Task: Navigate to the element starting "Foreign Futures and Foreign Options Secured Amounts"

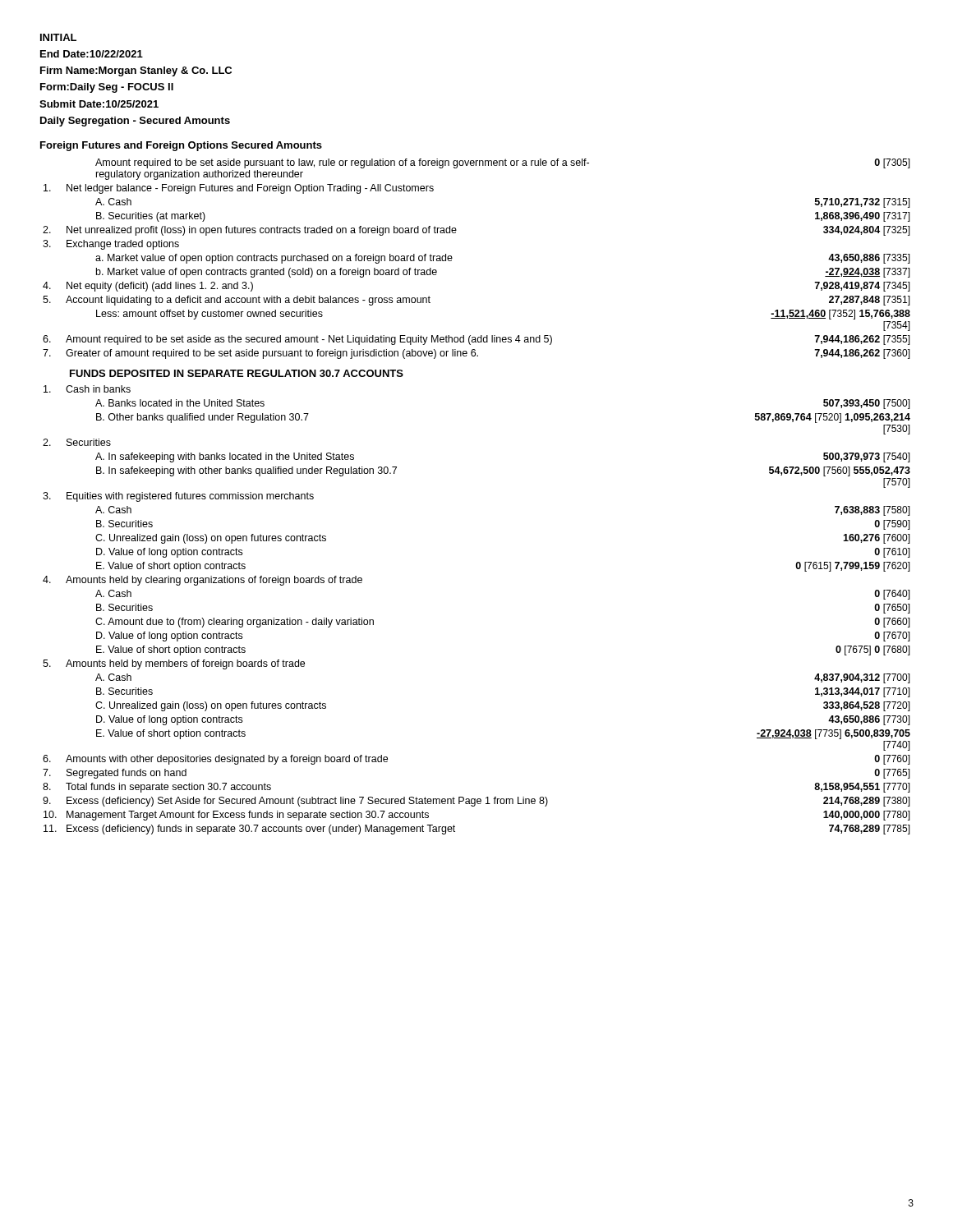Action: (x=181, y=145)
